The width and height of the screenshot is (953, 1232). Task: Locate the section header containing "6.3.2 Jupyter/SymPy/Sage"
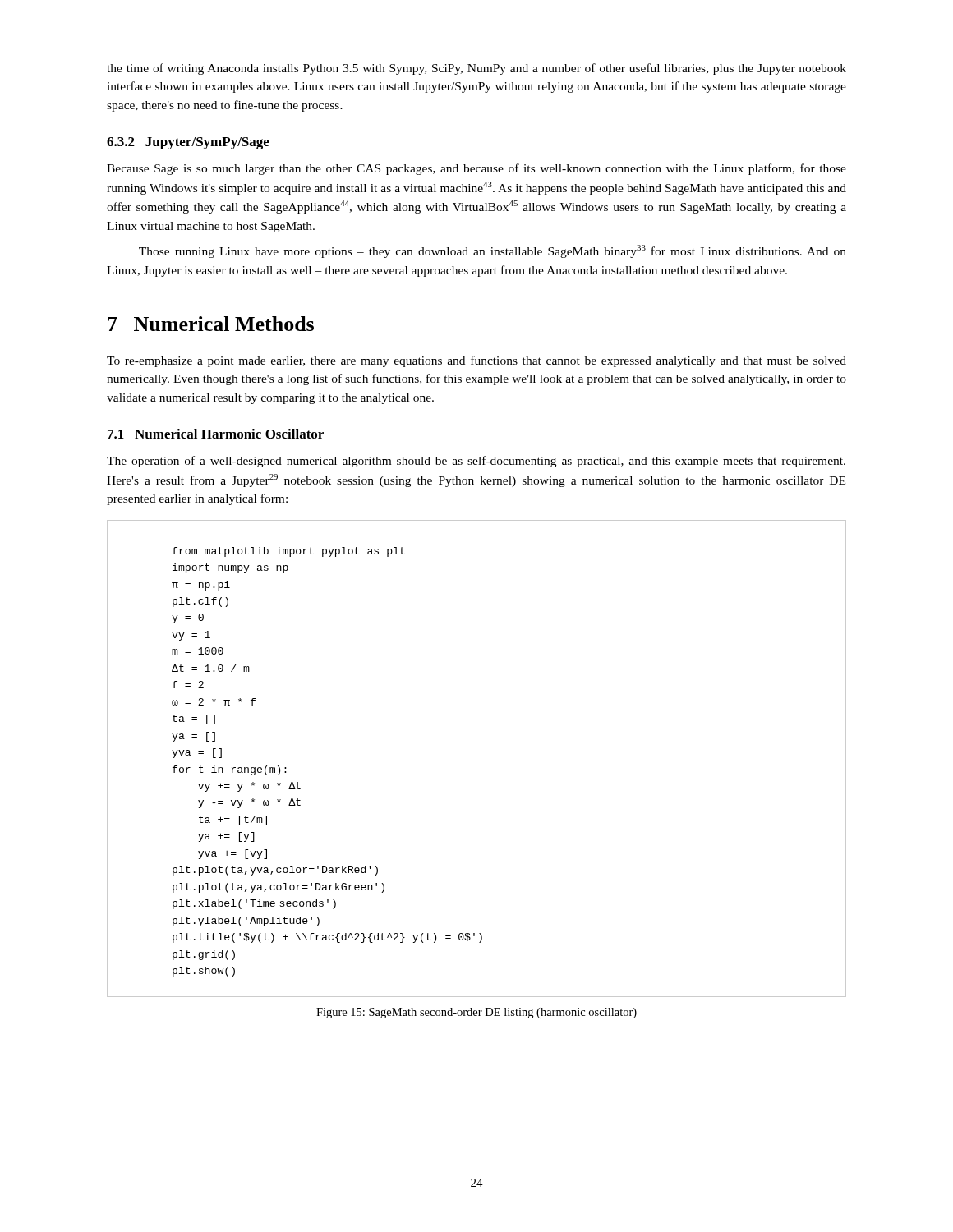tap(188, 142)
